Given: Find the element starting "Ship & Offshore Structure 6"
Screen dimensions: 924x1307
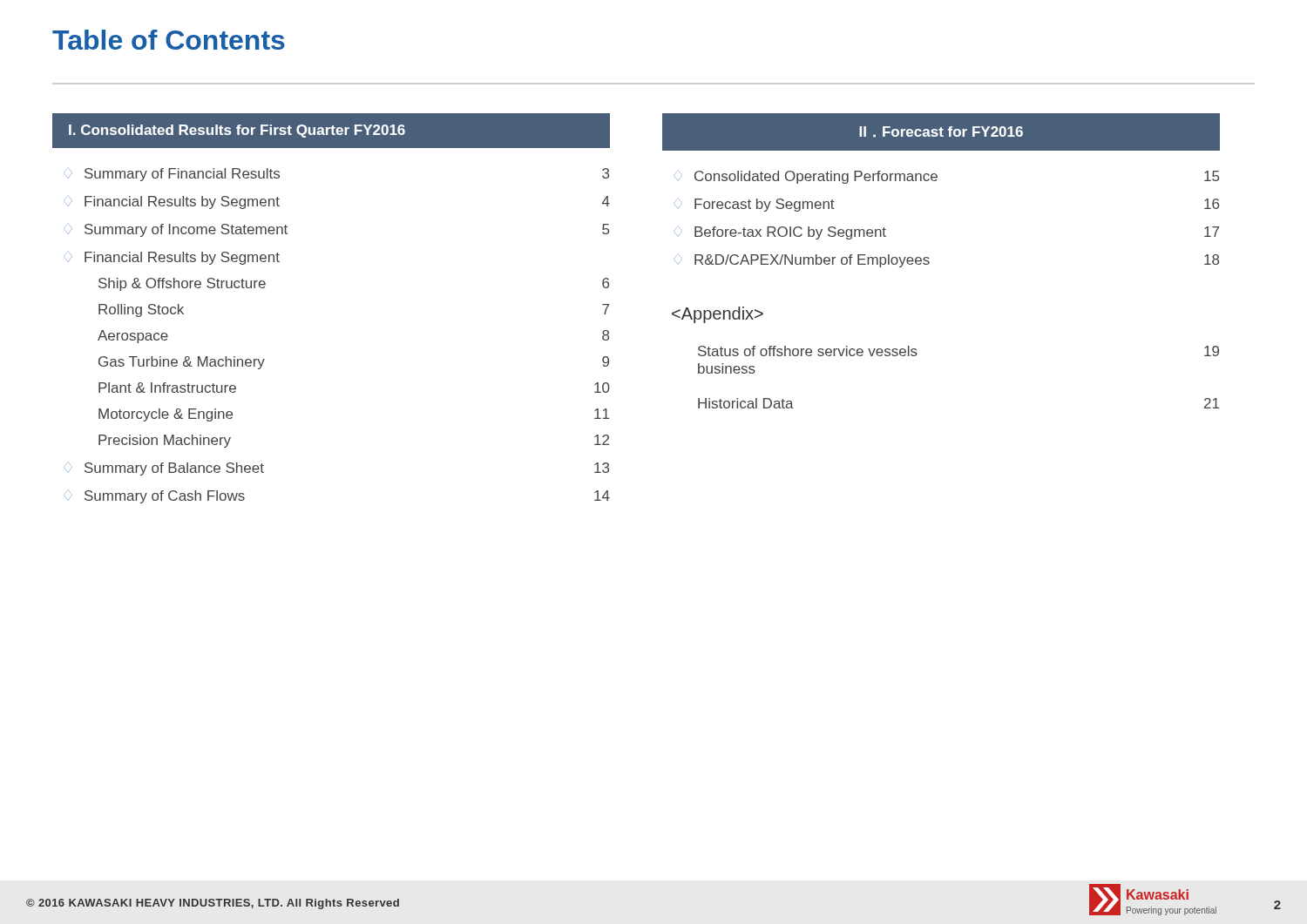Looking at the screenshot, I should (183, 284).
